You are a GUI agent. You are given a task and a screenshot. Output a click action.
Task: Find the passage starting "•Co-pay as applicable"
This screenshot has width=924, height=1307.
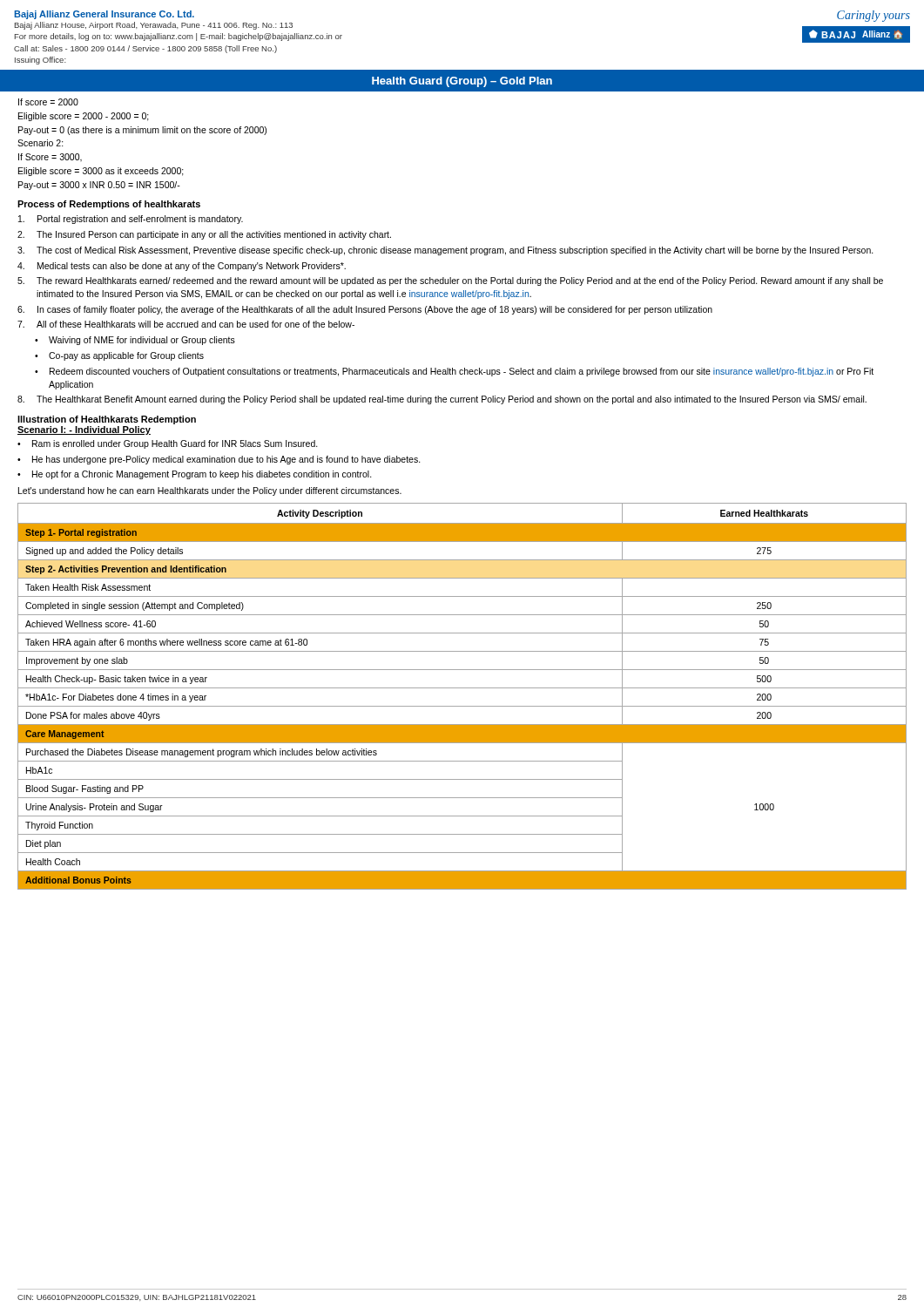click(119, 356)
